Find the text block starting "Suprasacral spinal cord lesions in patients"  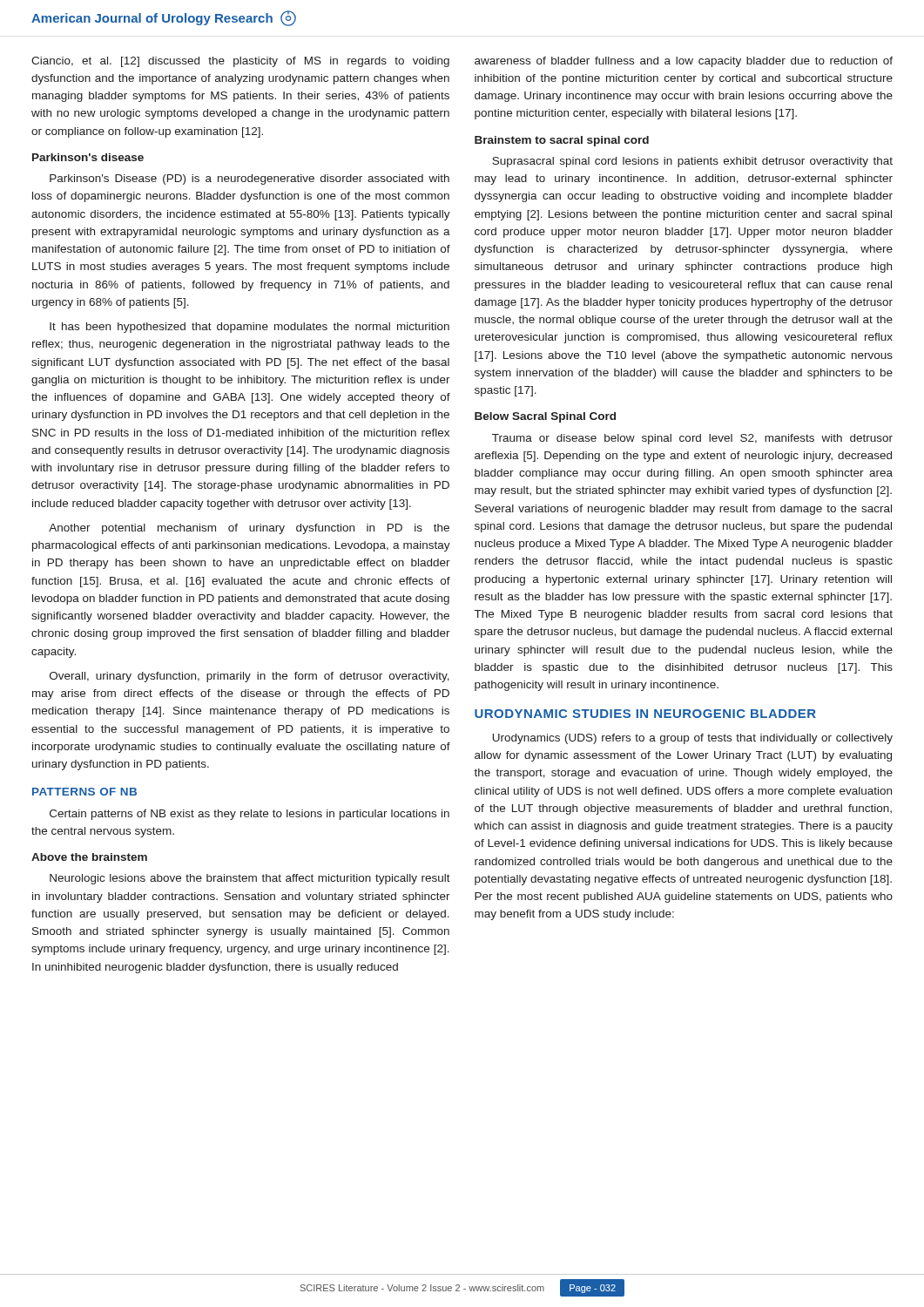point(683,276)
